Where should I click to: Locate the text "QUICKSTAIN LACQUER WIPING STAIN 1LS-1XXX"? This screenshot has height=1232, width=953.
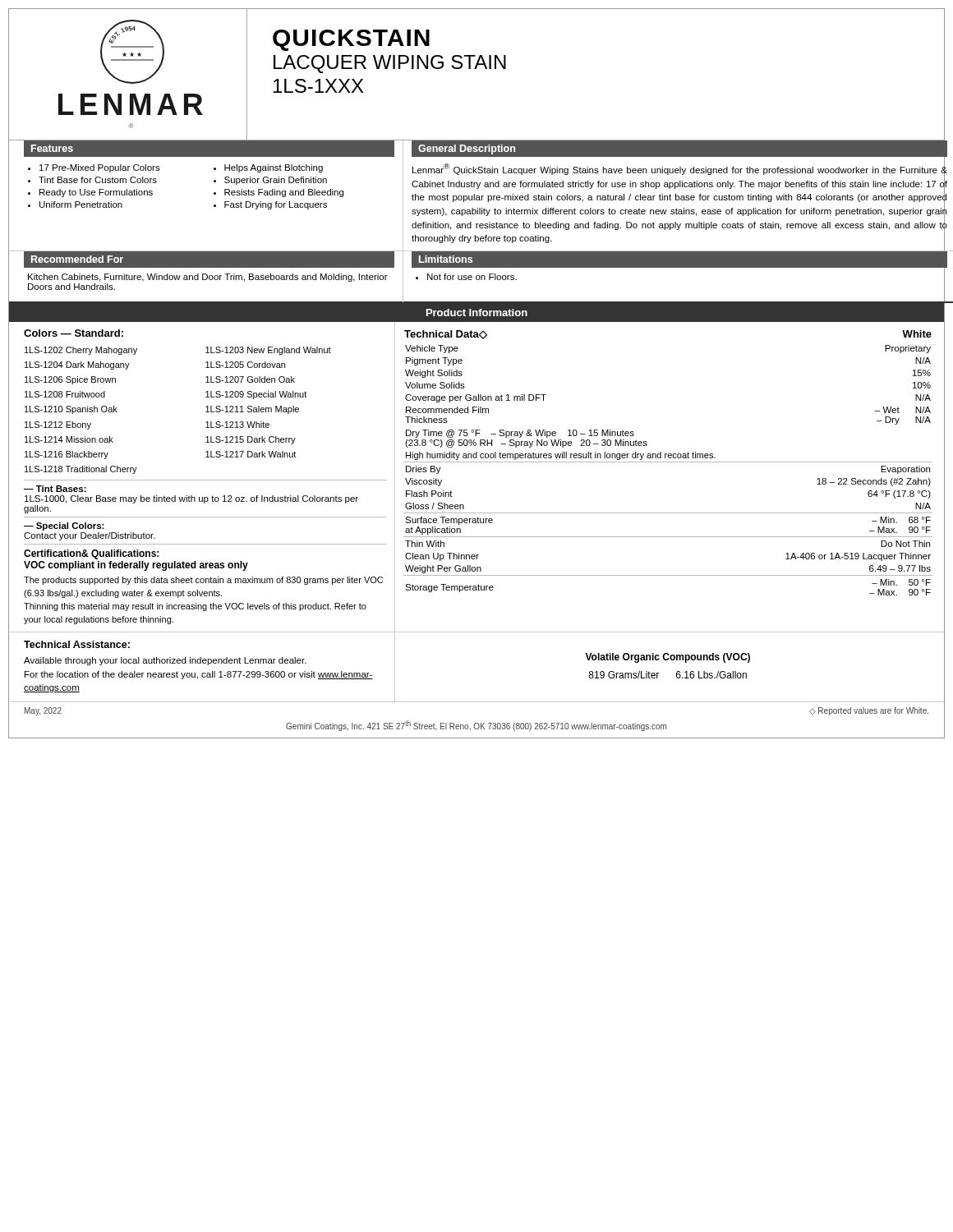pos(351,40)
